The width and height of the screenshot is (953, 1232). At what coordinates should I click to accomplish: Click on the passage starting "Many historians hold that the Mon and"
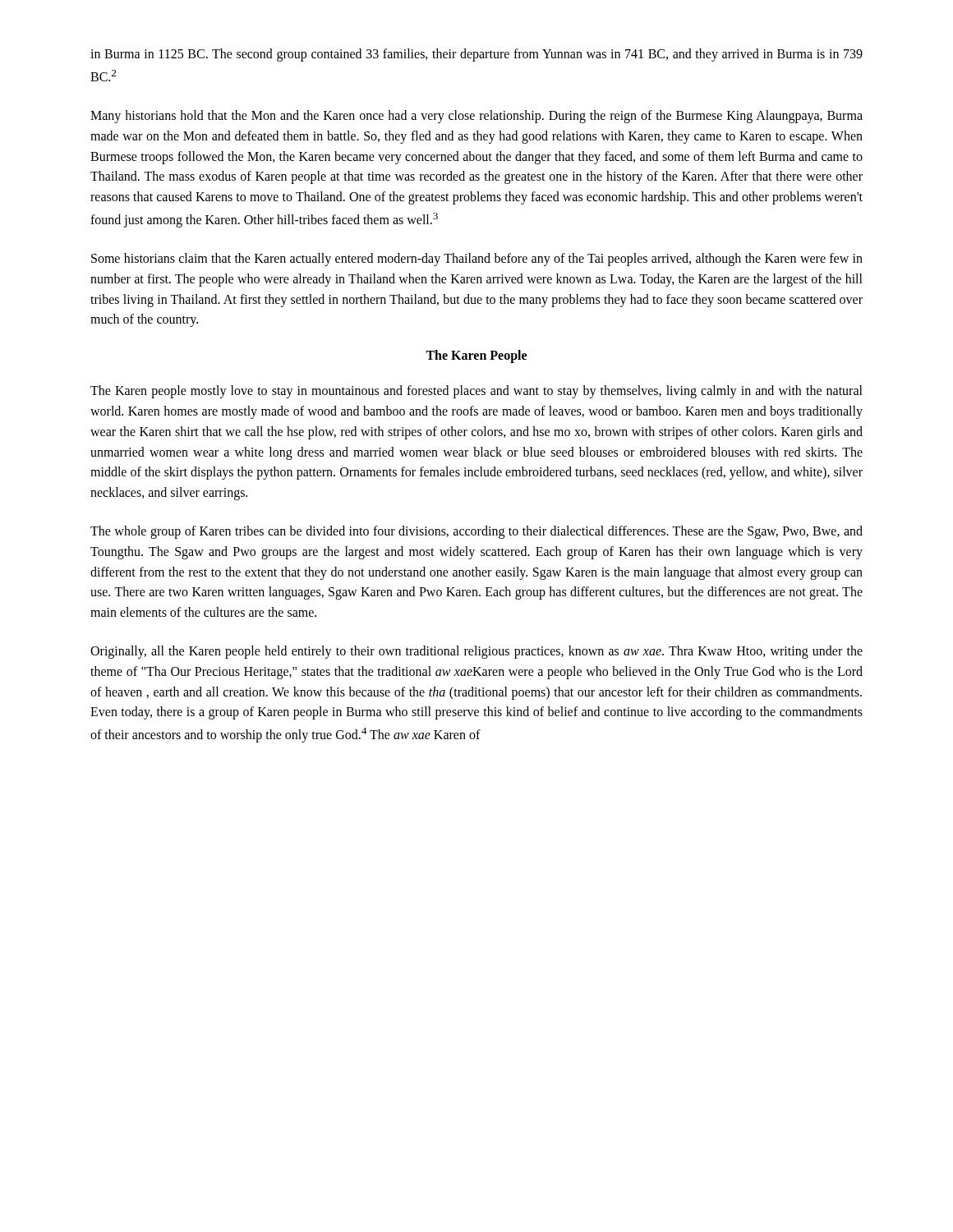[476, 168]
